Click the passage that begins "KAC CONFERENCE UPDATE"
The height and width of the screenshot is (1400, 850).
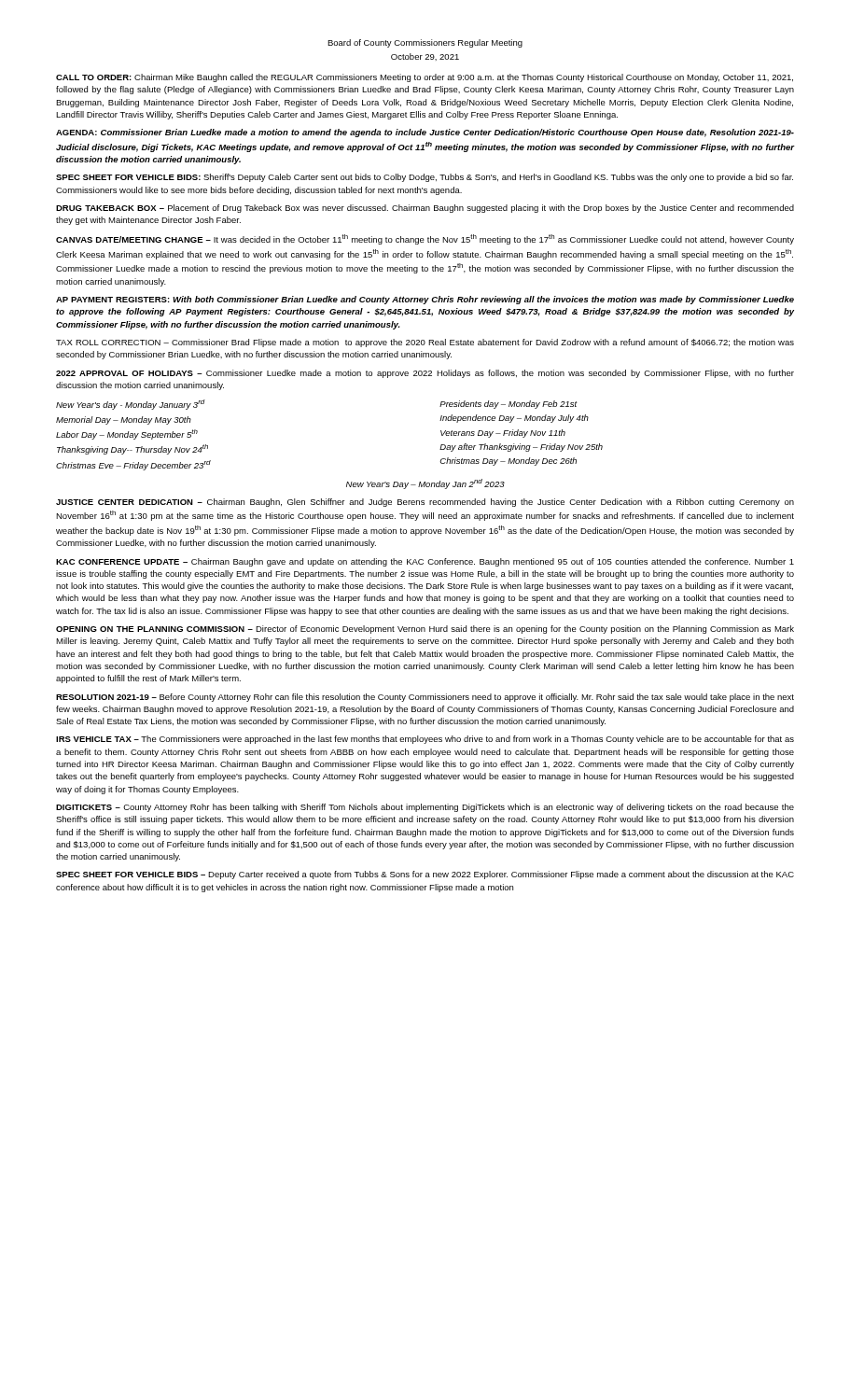tap(425, 586)
